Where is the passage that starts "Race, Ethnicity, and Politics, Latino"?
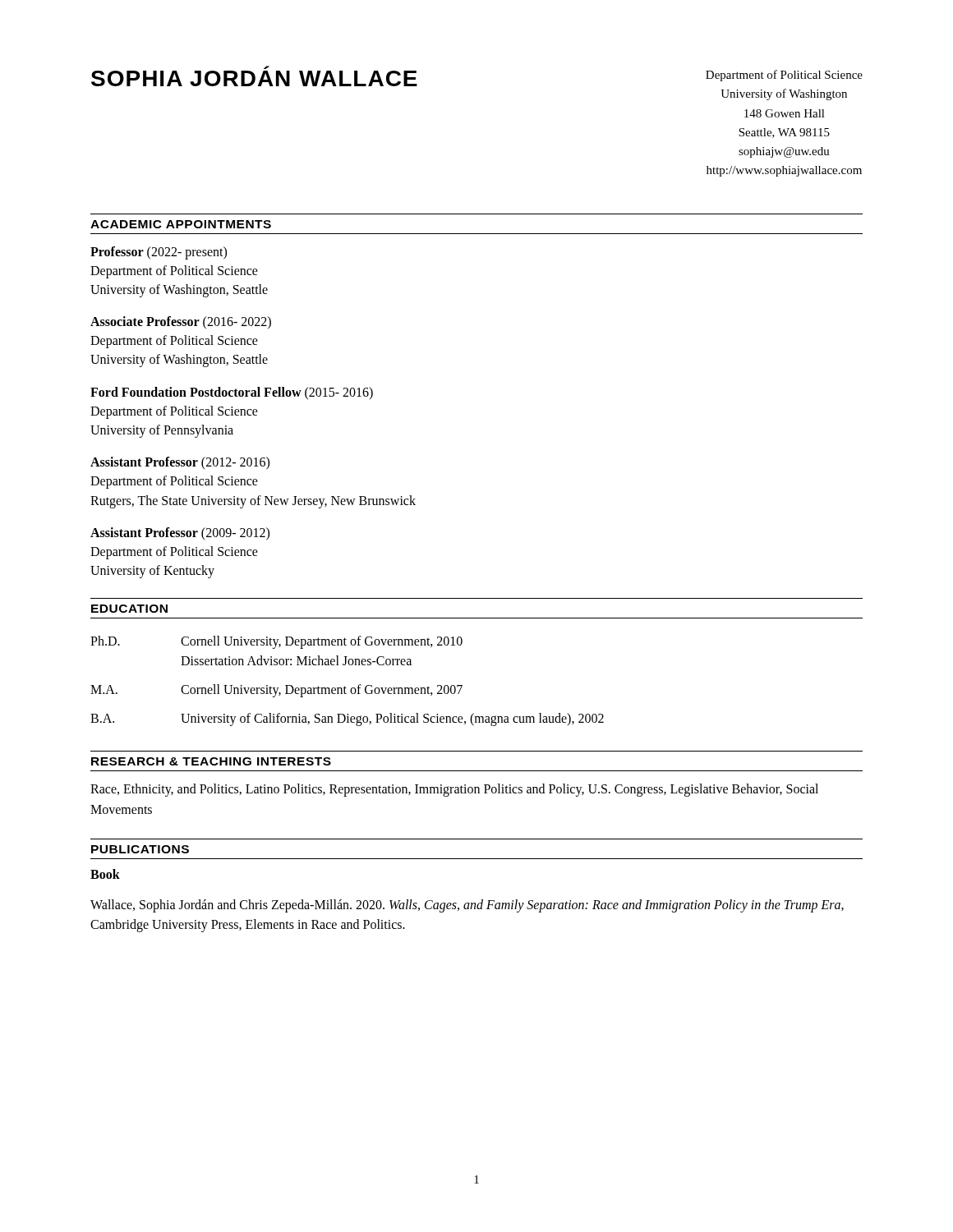The height and width of the screenshot is (1232, 953). click(x=476, y=800)
